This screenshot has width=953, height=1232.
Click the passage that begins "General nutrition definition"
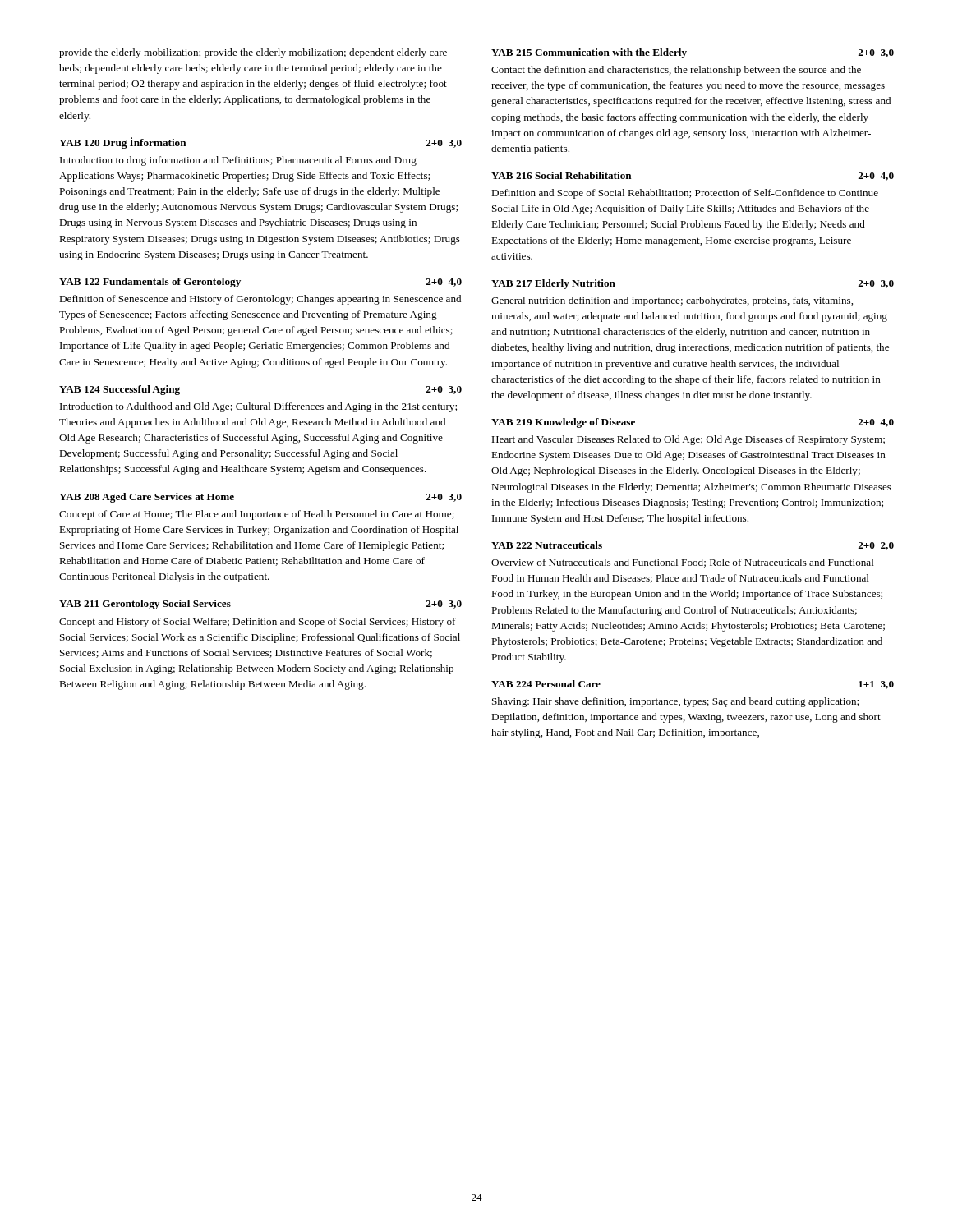coord(690,347)
